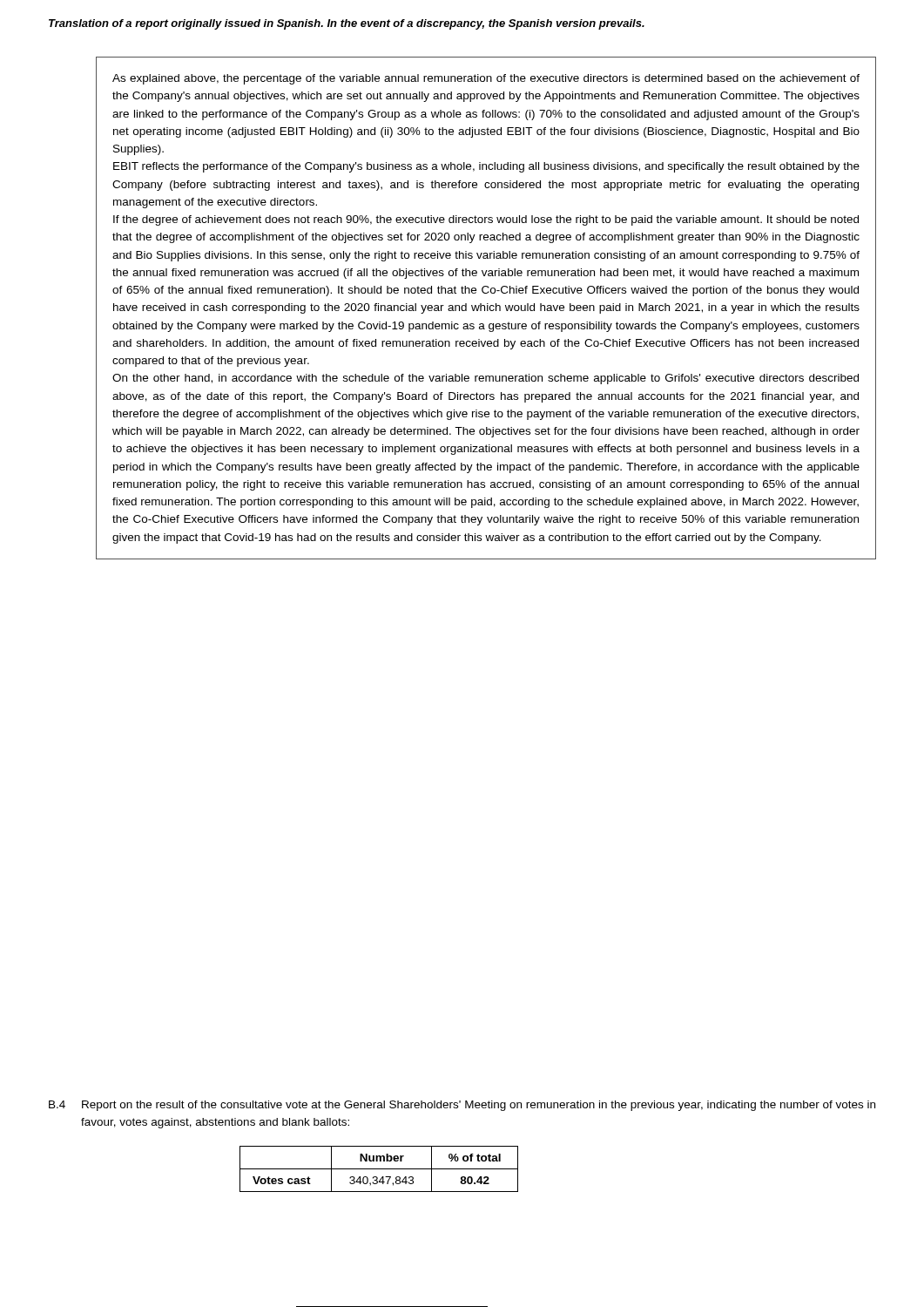Click on the text starting "EBIT reflects the performance of the Company's business"
The image size is (924, 1307).
tap(486, 184)
